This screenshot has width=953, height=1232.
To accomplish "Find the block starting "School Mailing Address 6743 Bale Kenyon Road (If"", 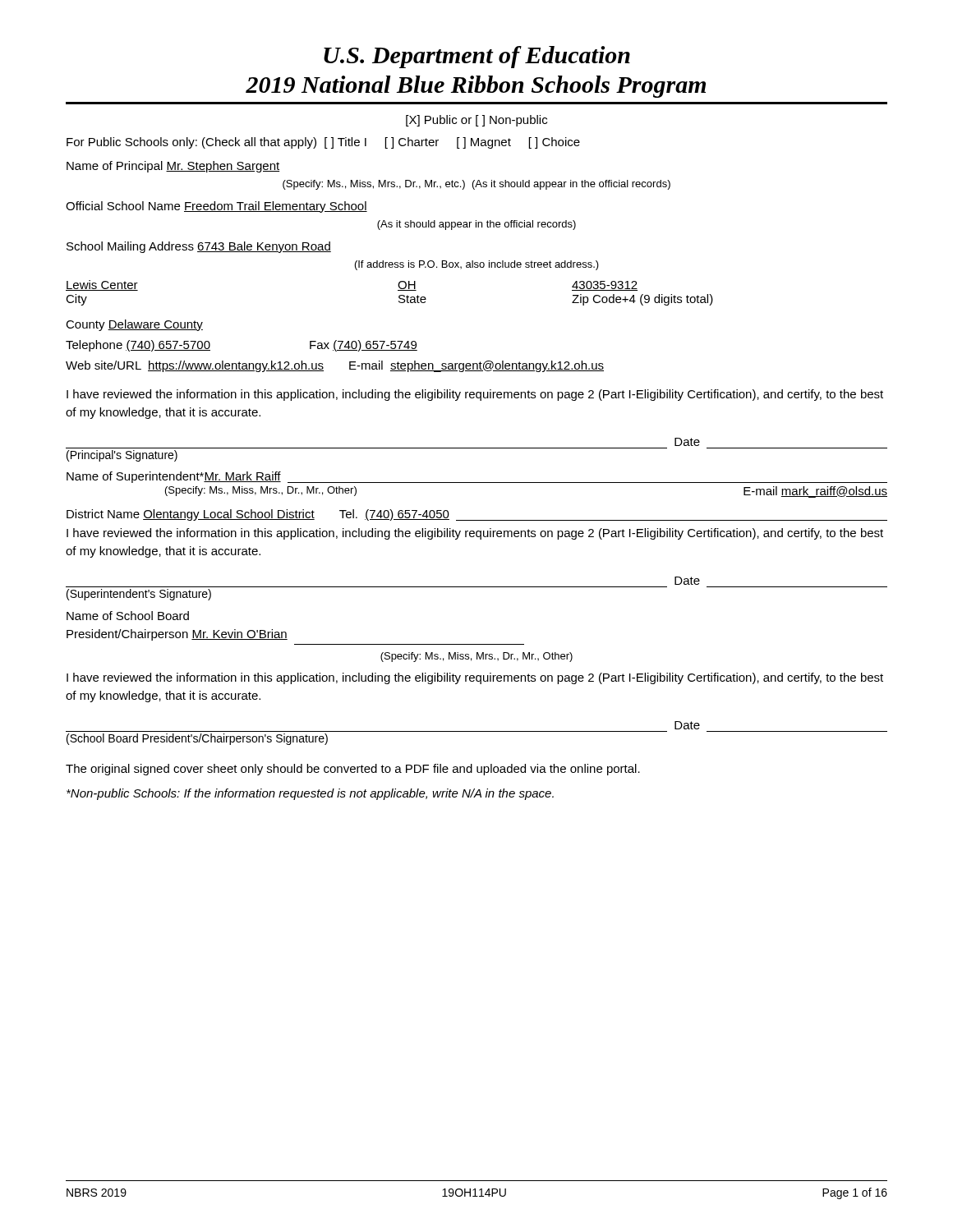I will (476, 255).
